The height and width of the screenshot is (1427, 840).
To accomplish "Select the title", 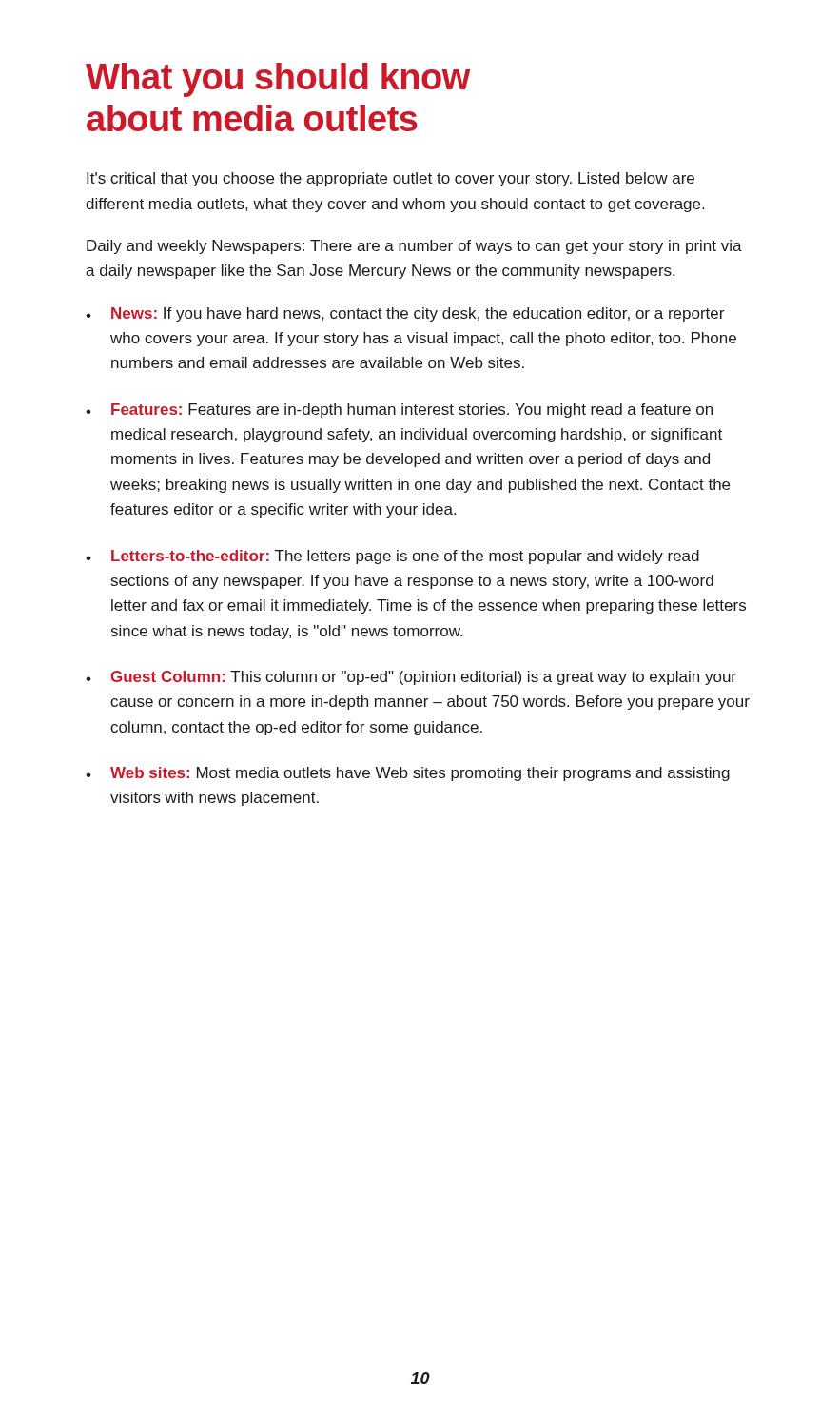I will 420,99.
